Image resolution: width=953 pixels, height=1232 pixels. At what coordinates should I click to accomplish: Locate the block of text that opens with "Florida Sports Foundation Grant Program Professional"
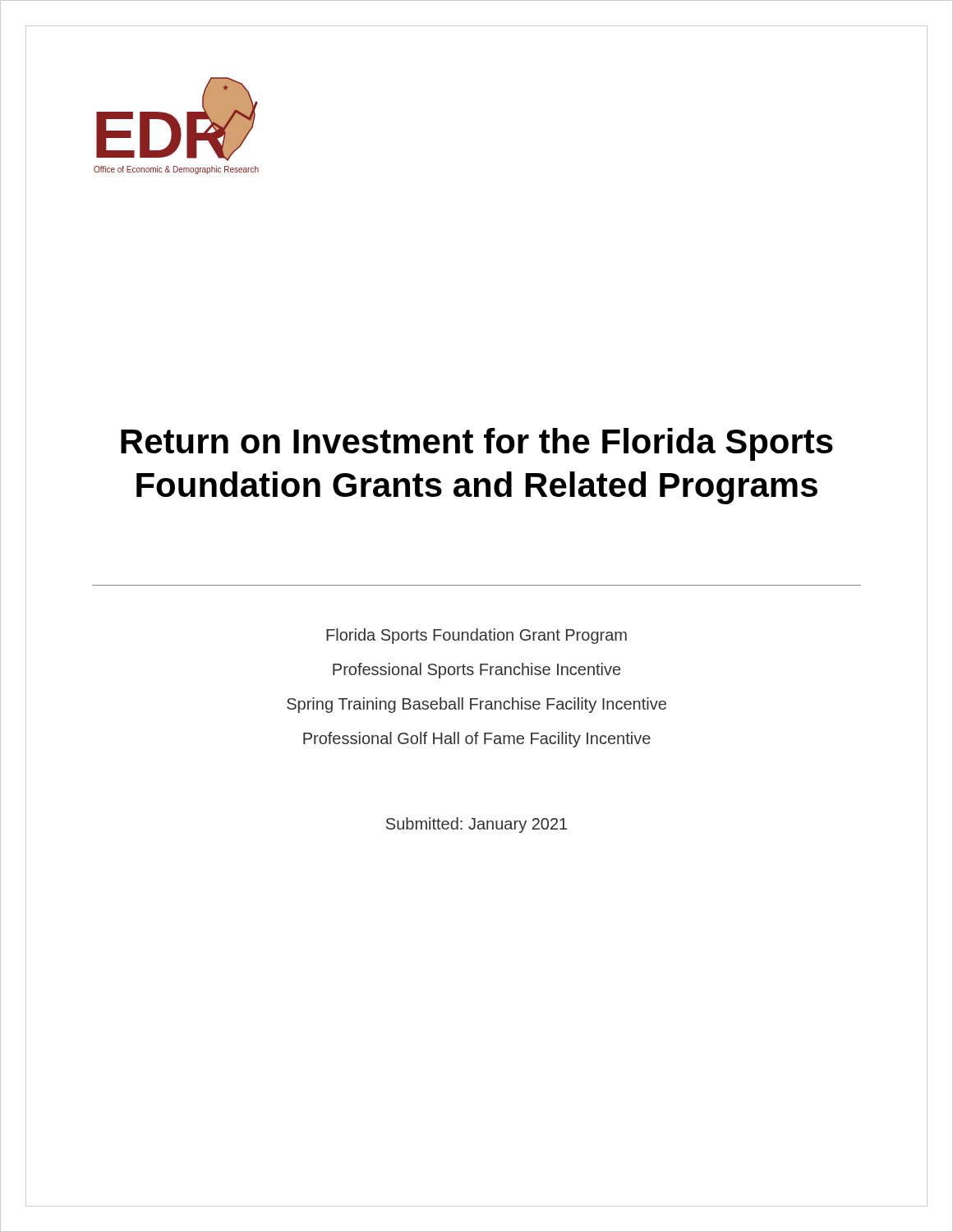[476, 687]
